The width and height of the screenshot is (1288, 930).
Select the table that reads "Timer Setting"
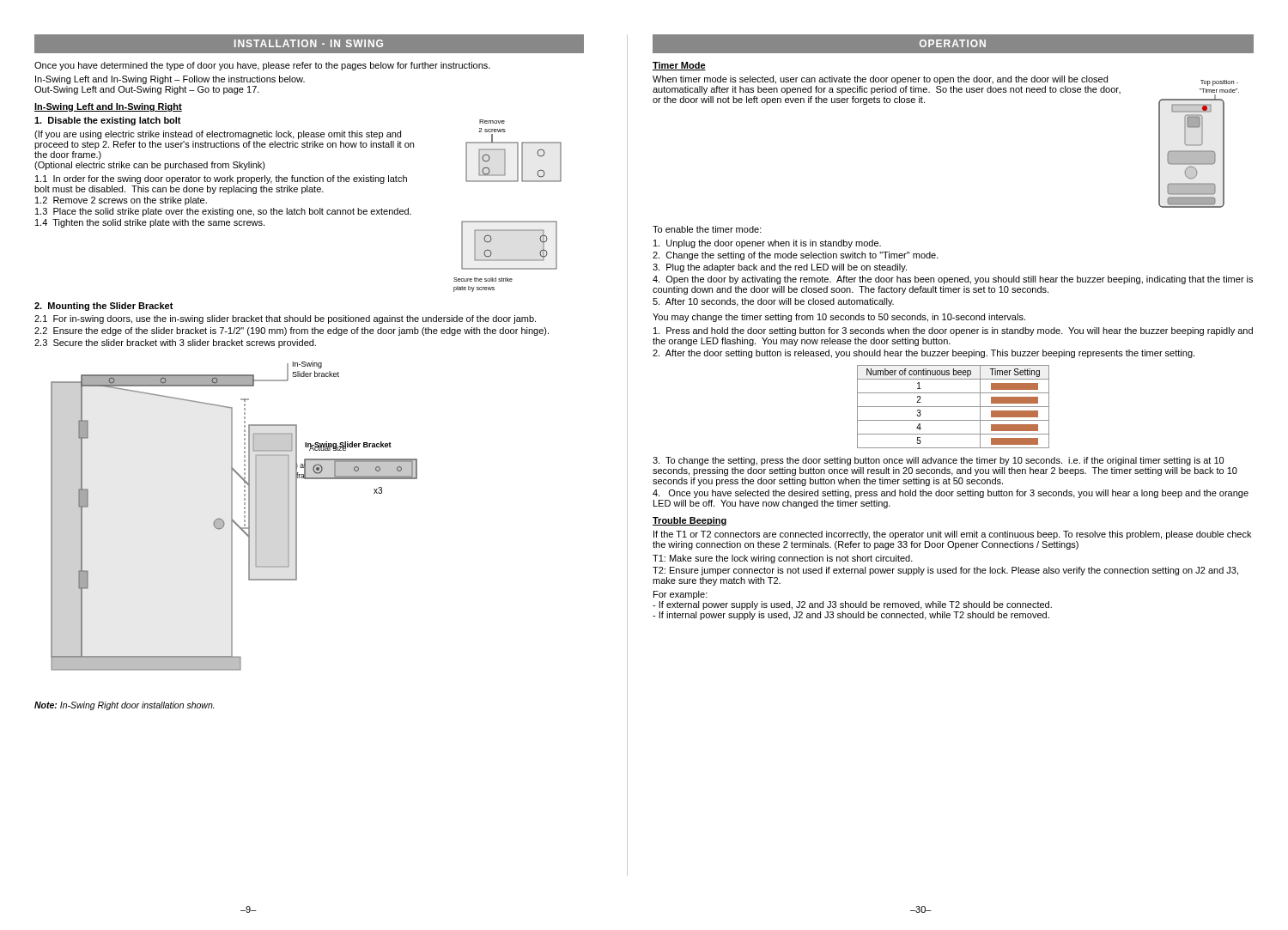pyautogui.click(x=953, y=407)
